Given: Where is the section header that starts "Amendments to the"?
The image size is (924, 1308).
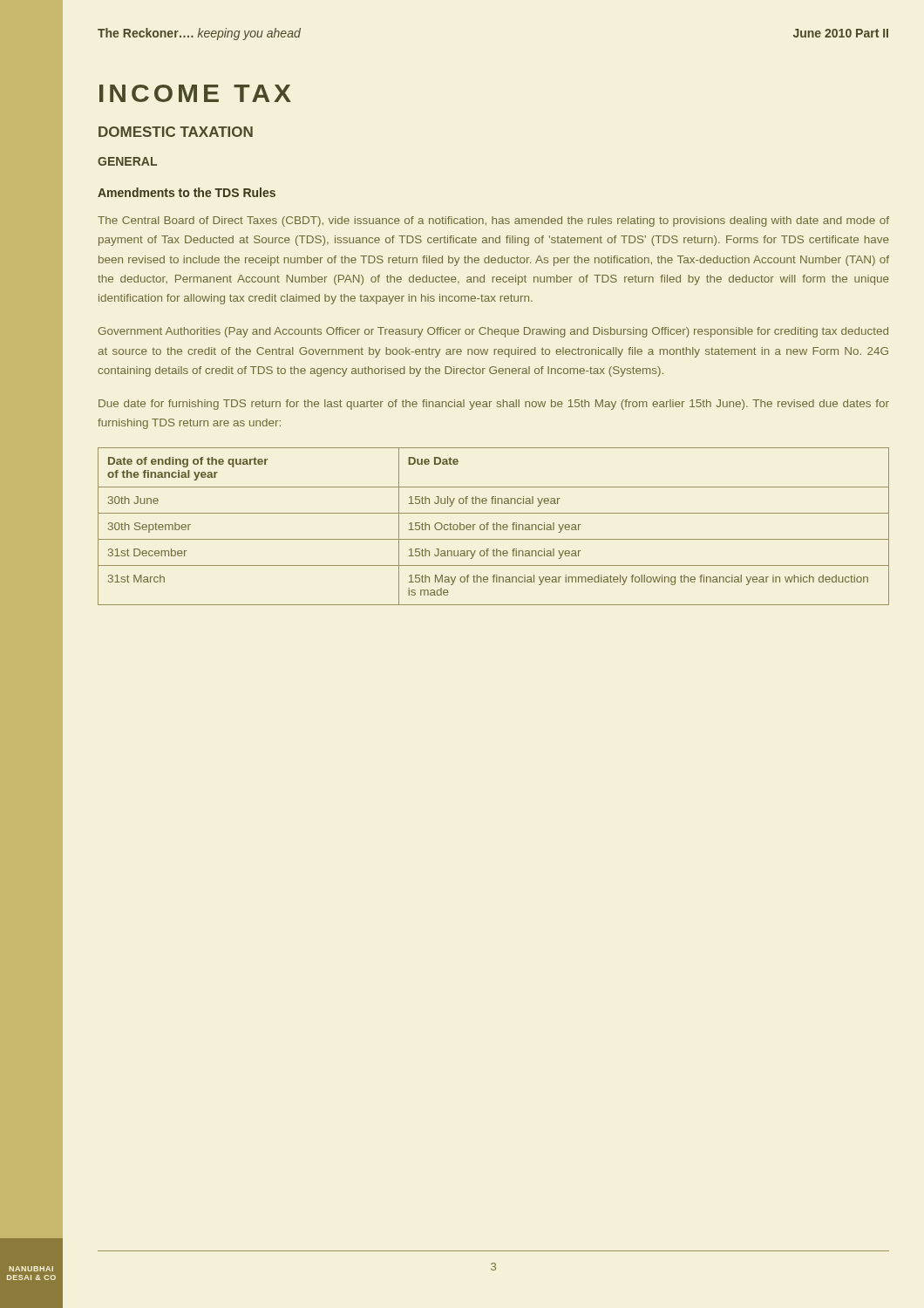Looking at the screenshot, I should click(x=187, y=193).
